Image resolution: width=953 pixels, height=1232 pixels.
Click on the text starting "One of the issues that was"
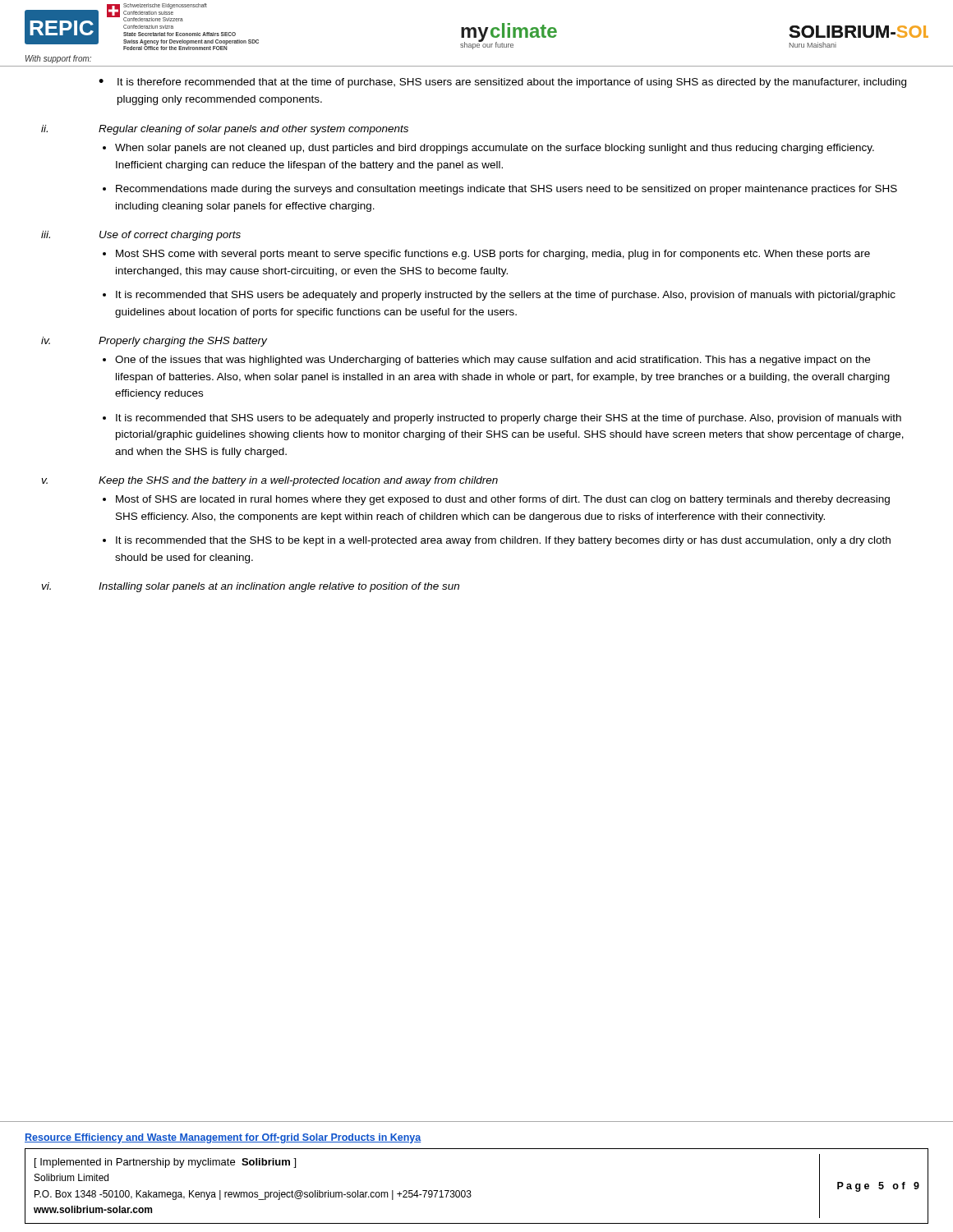tap(503, 376)
